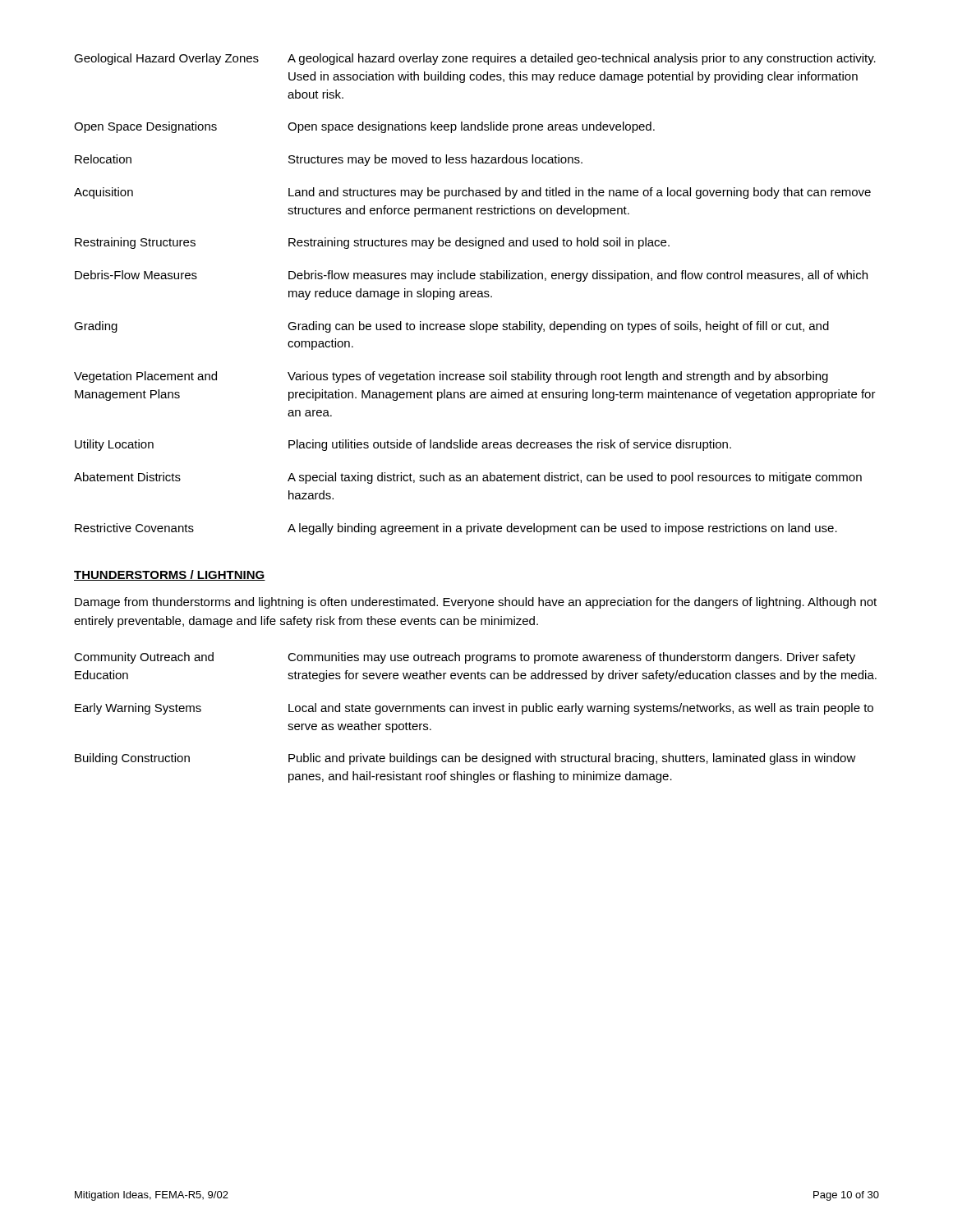Point to the block beginning "Restrictive Covenants A legally binding agreement in"
The height and width of the screenshot is (1232, 953).
point(476,528)
